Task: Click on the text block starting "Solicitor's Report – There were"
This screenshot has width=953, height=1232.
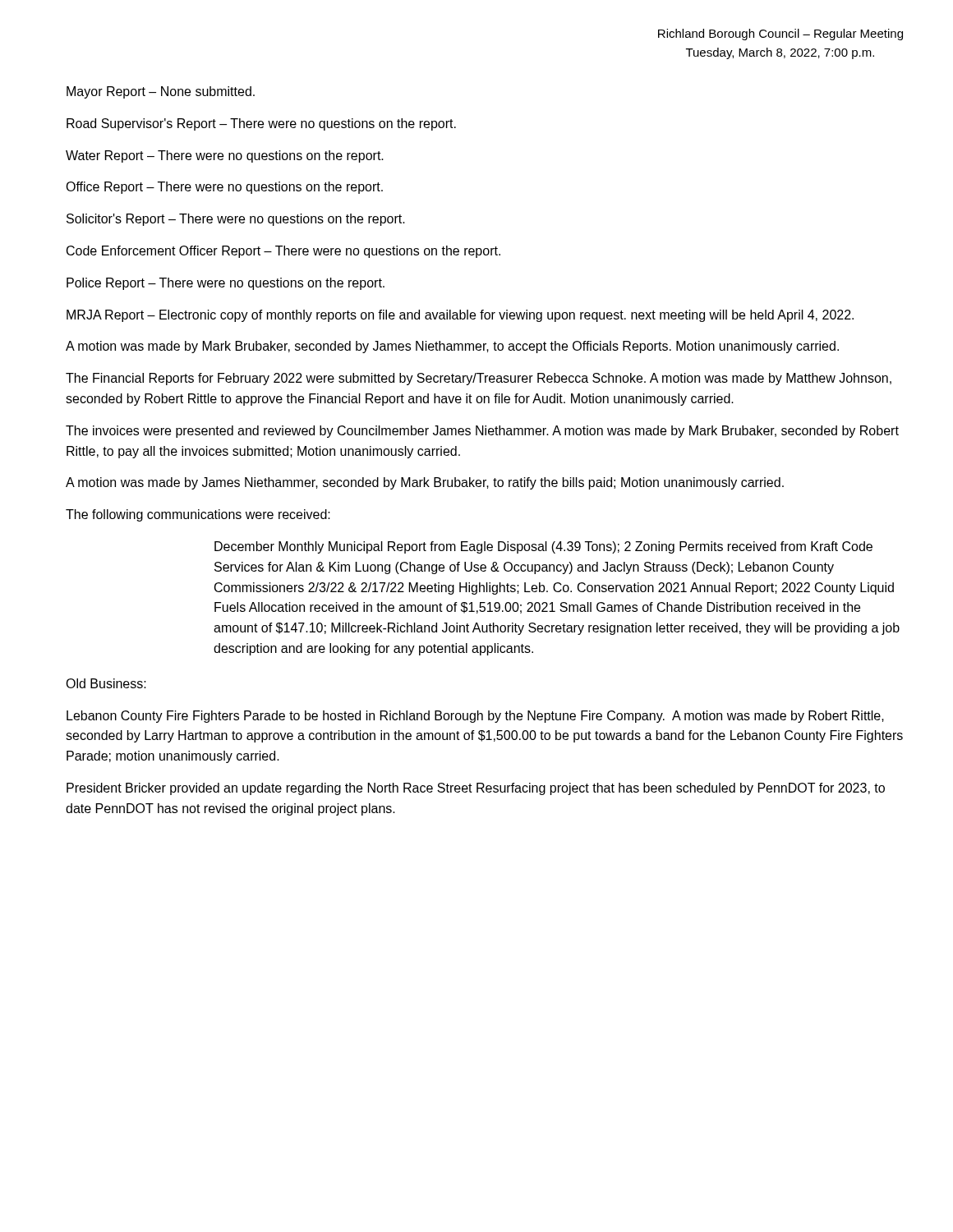Action: point(236,219)
